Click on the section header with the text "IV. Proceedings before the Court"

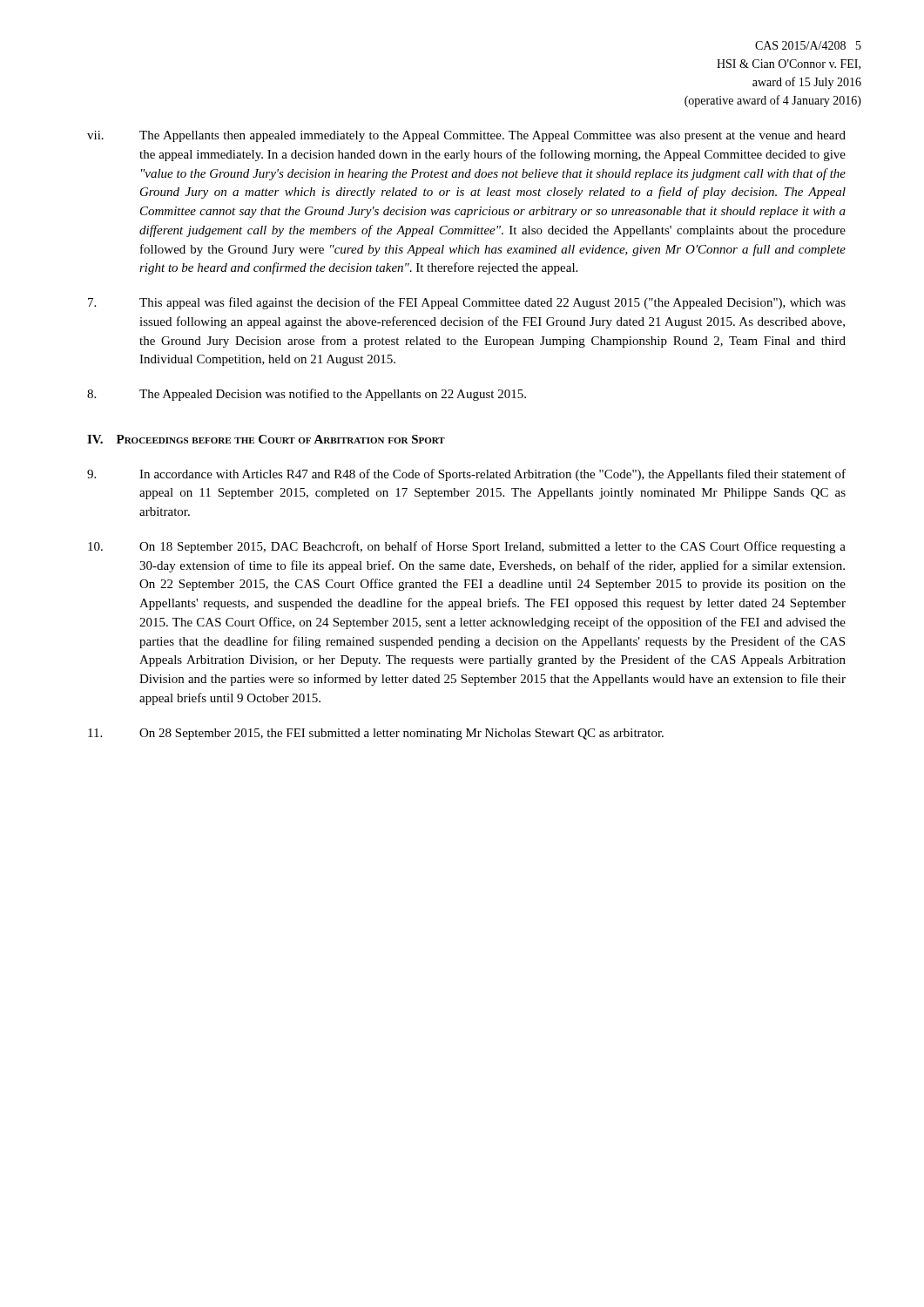266,439
